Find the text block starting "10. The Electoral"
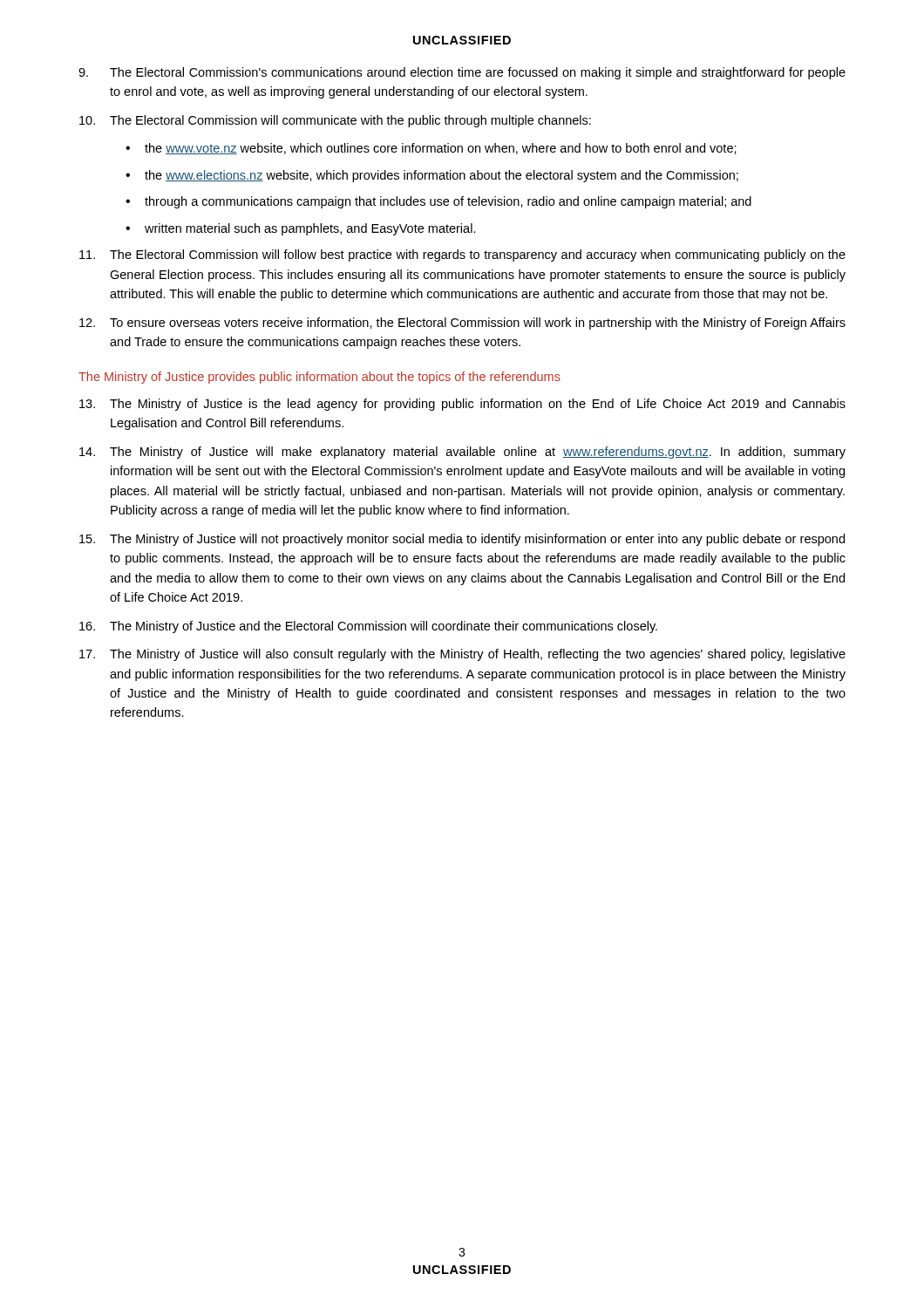Screen dimensions: 1308x924 (462, 120)
